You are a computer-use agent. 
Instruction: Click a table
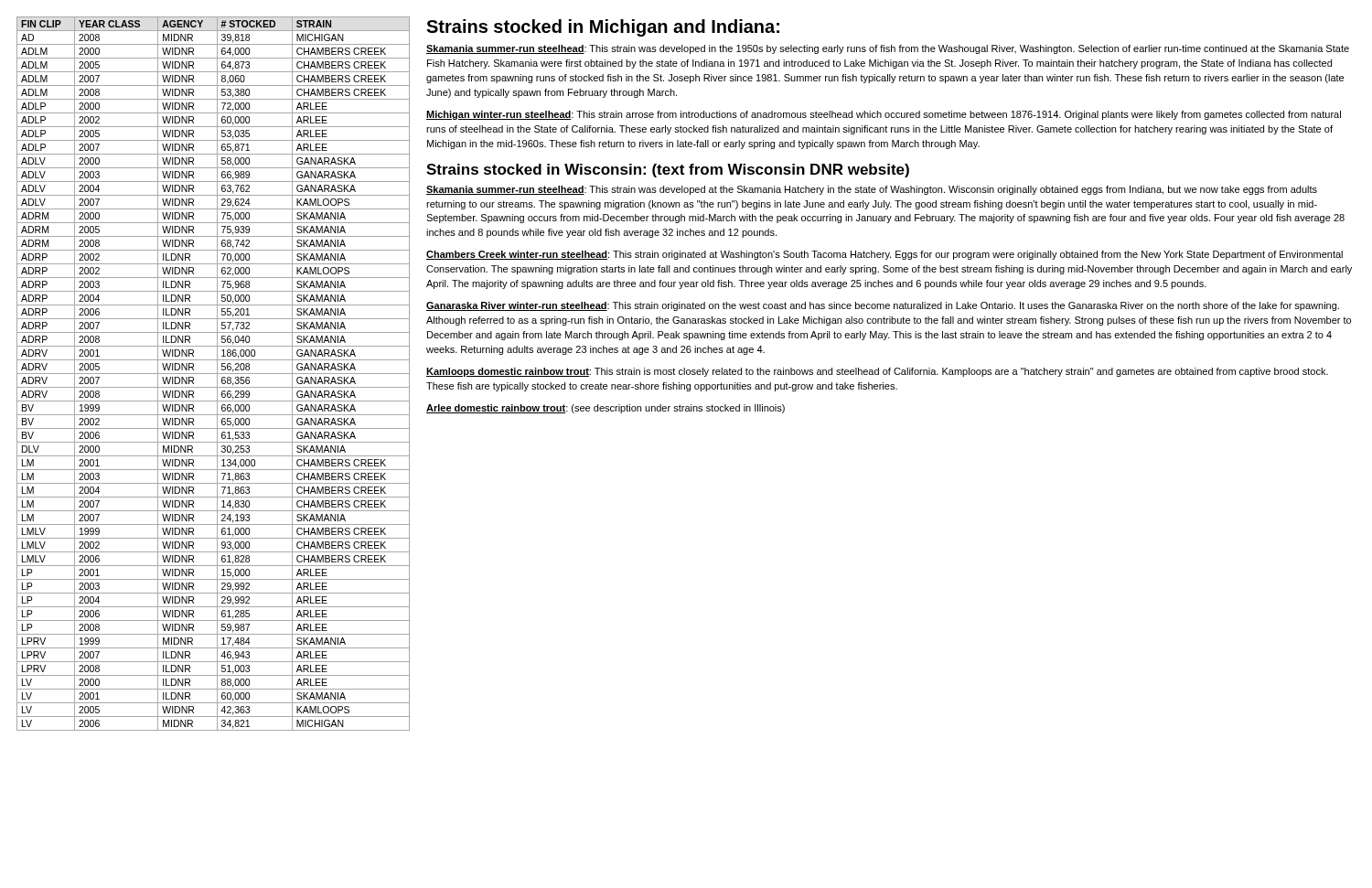(213, 374)
